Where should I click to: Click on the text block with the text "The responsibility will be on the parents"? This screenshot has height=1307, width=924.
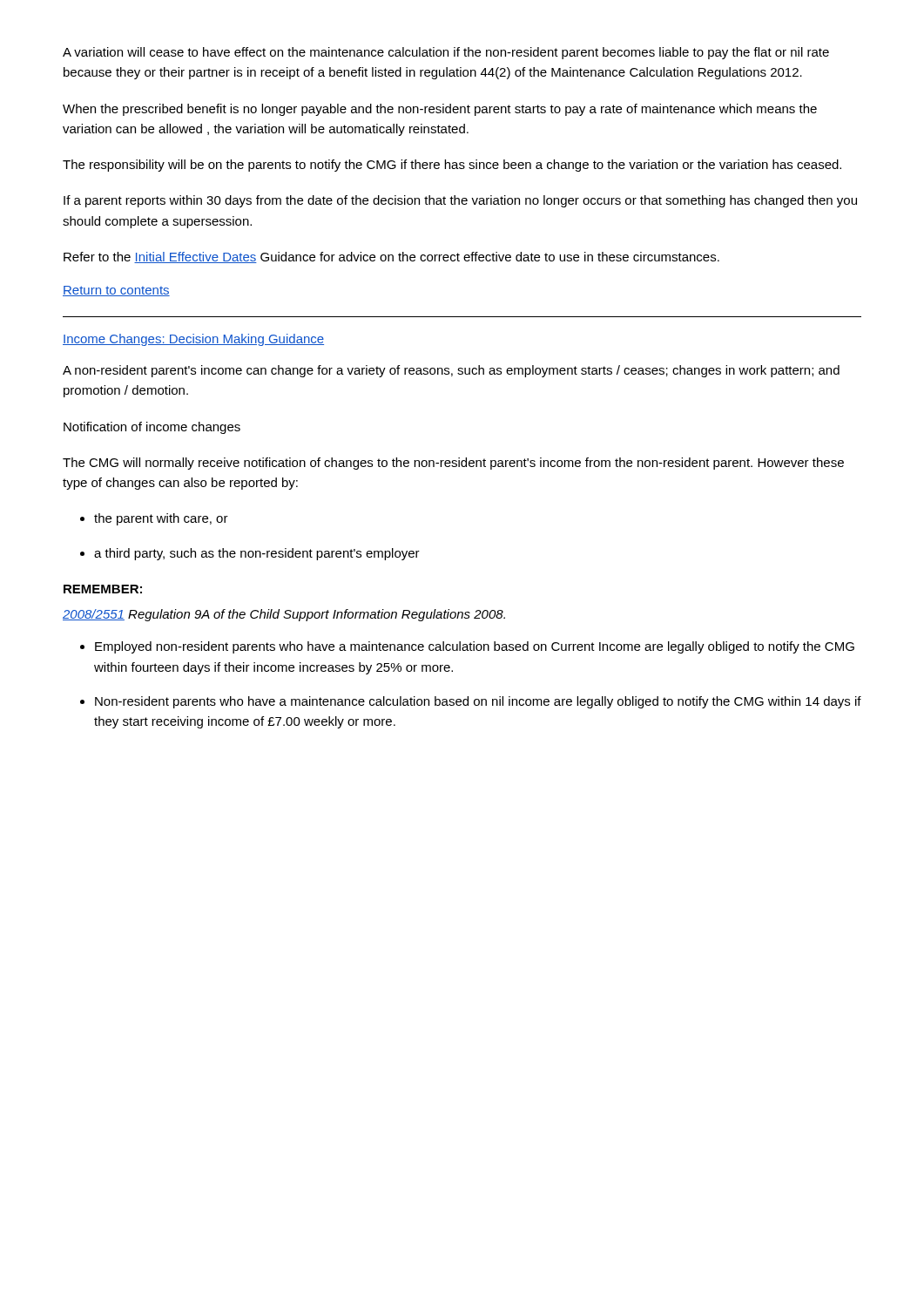pyautogui.click(x=453, y=164)
